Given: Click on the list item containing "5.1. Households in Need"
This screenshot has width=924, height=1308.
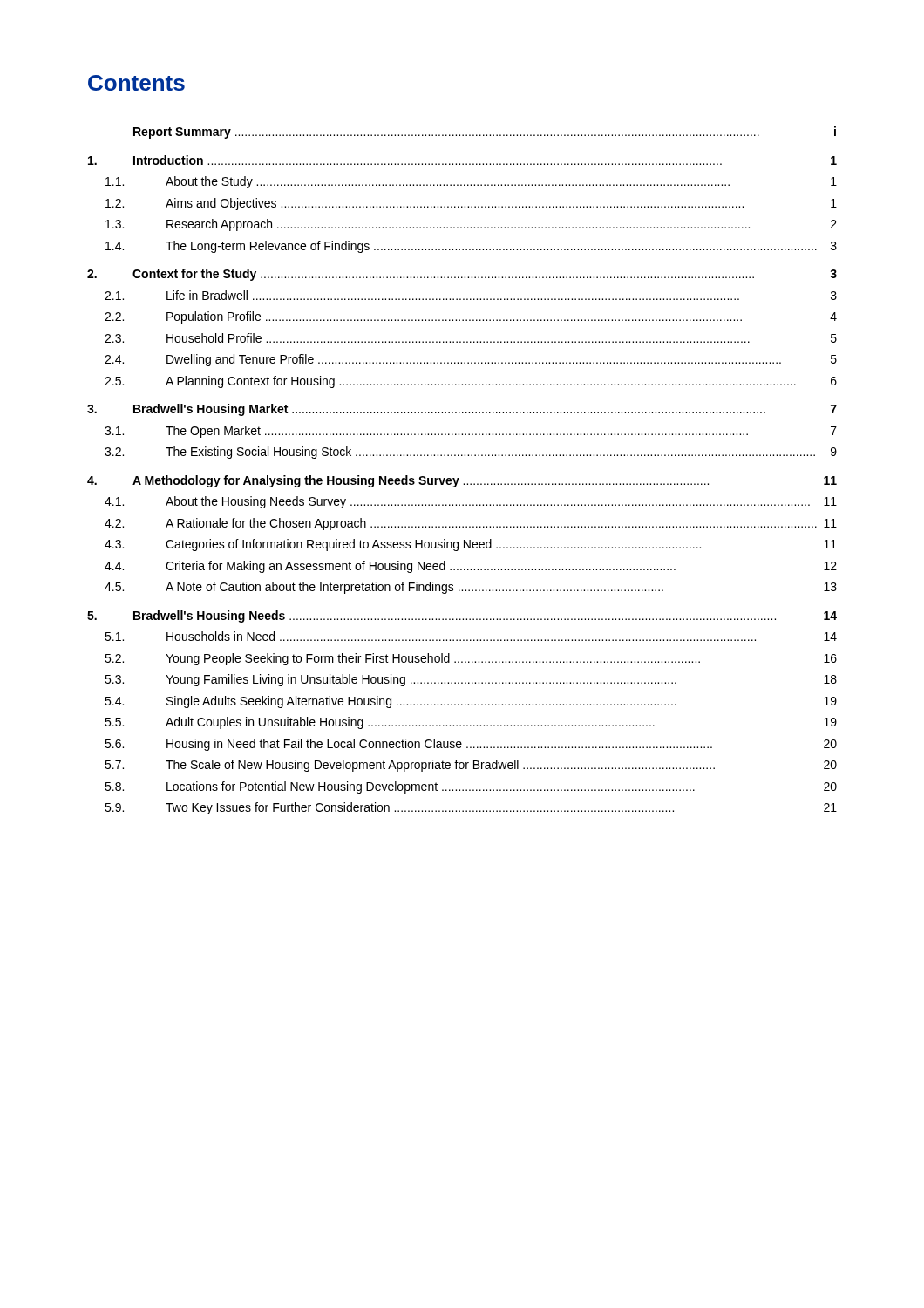Looking at the screenshot, I should coord(462,637).
